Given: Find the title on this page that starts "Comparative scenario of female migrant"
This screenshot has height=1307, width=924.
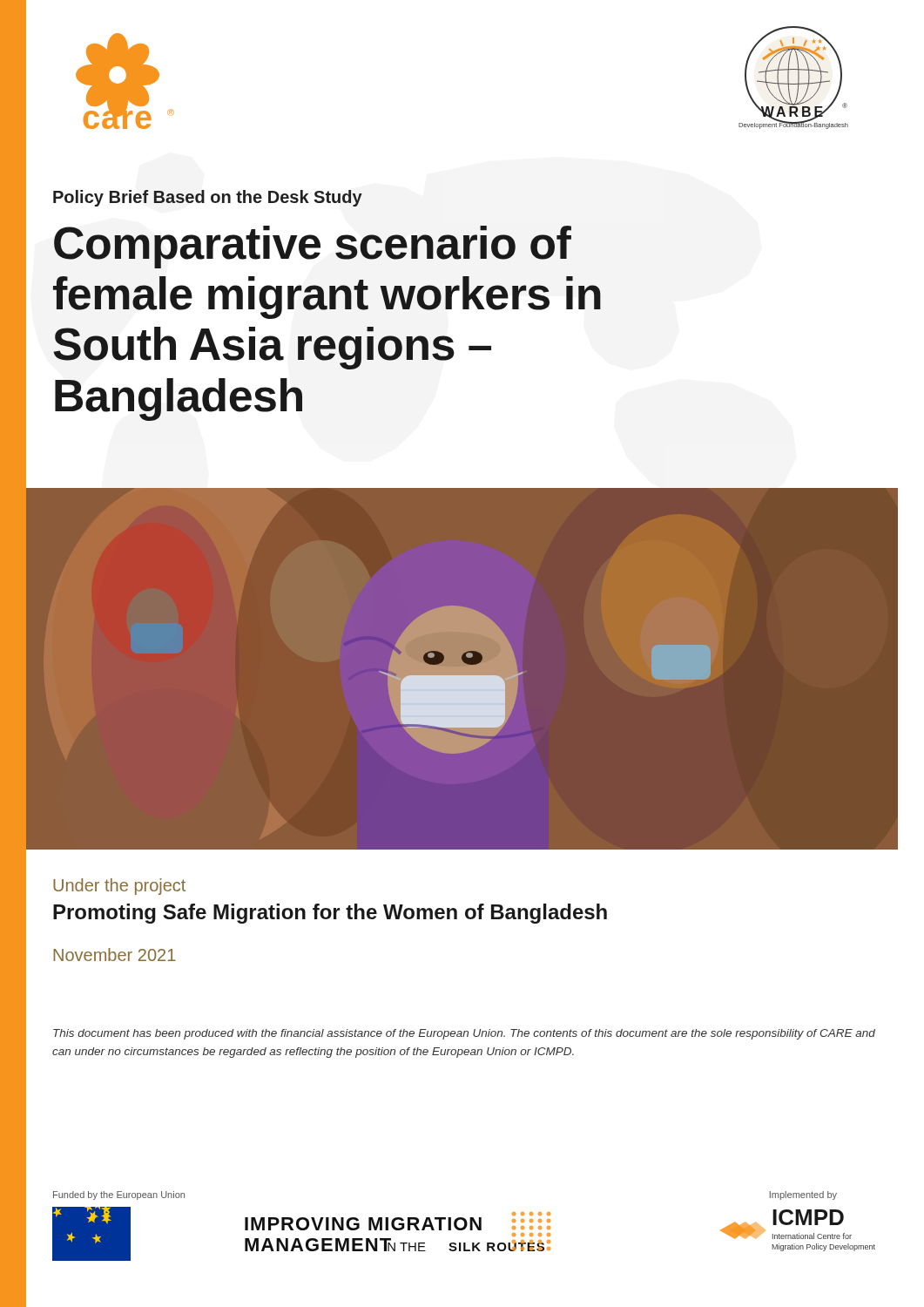Looking at the screenshot, I should coord(327,319).
